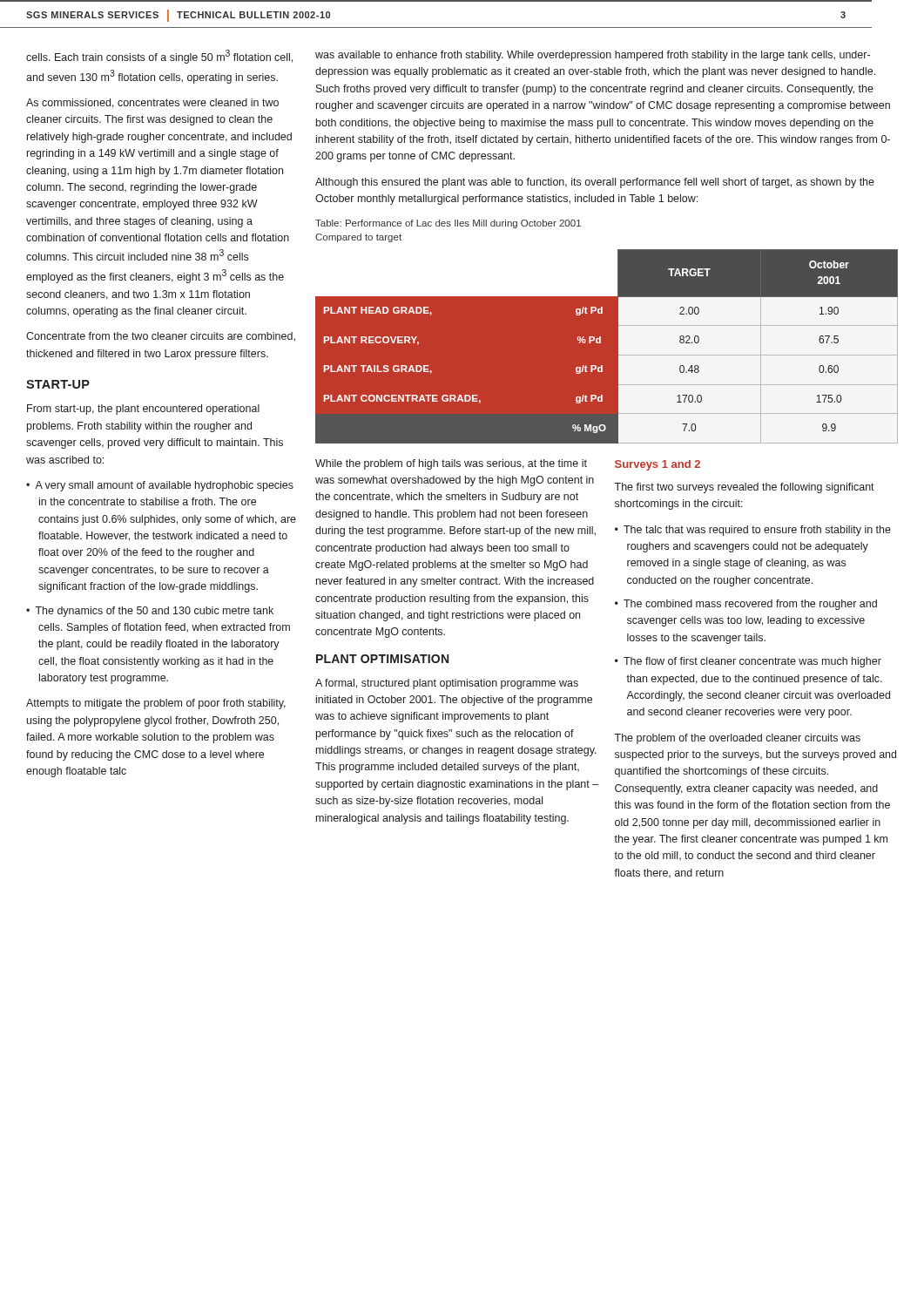Find the text block containing "From start-up, the plant encountered"
Image resolution: width=924 pixels, height=1307 pixels.
tap(161, 435)
